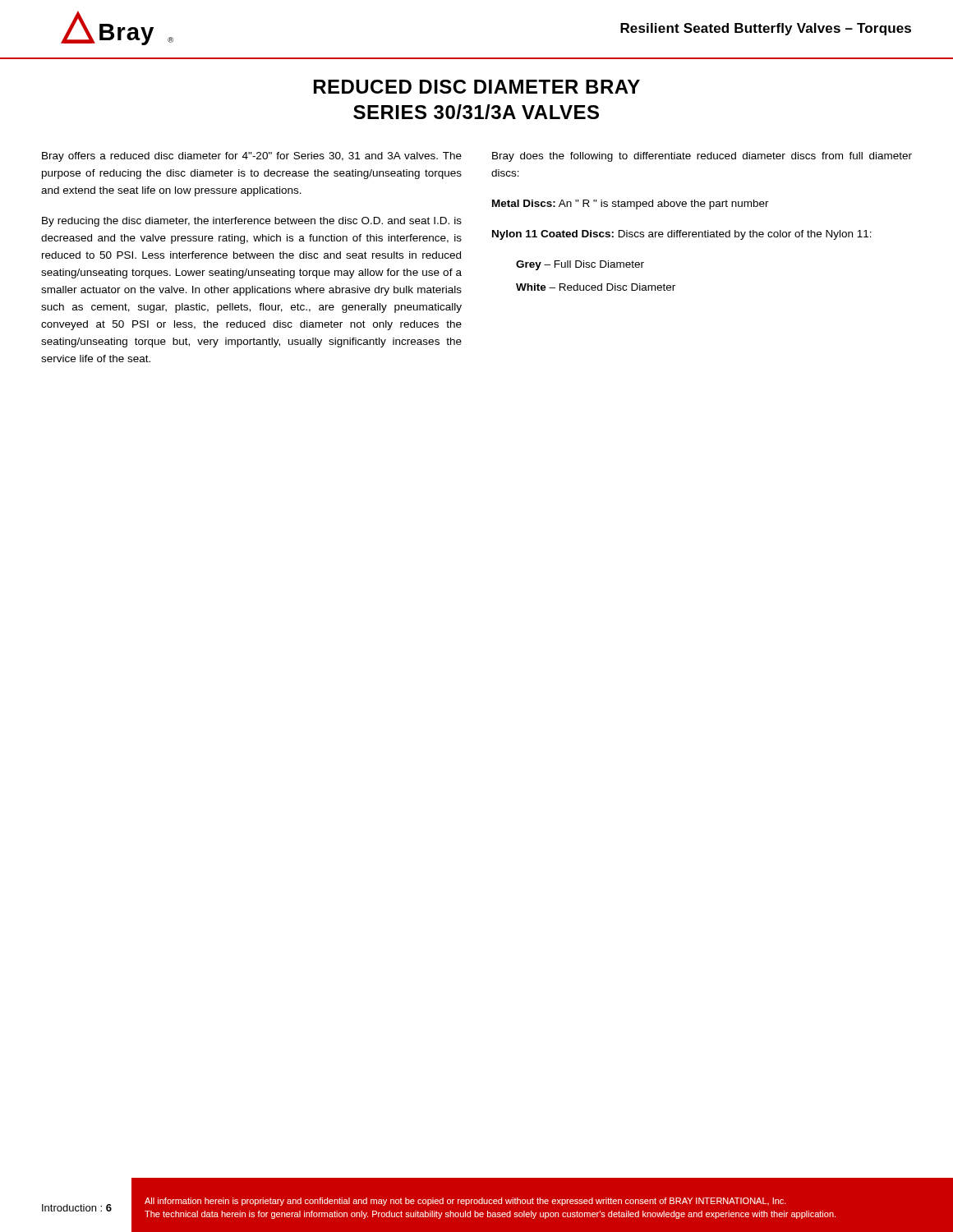
Task: Find the element starting "Grey – Full Disc"
Action: tap(580, 264)
